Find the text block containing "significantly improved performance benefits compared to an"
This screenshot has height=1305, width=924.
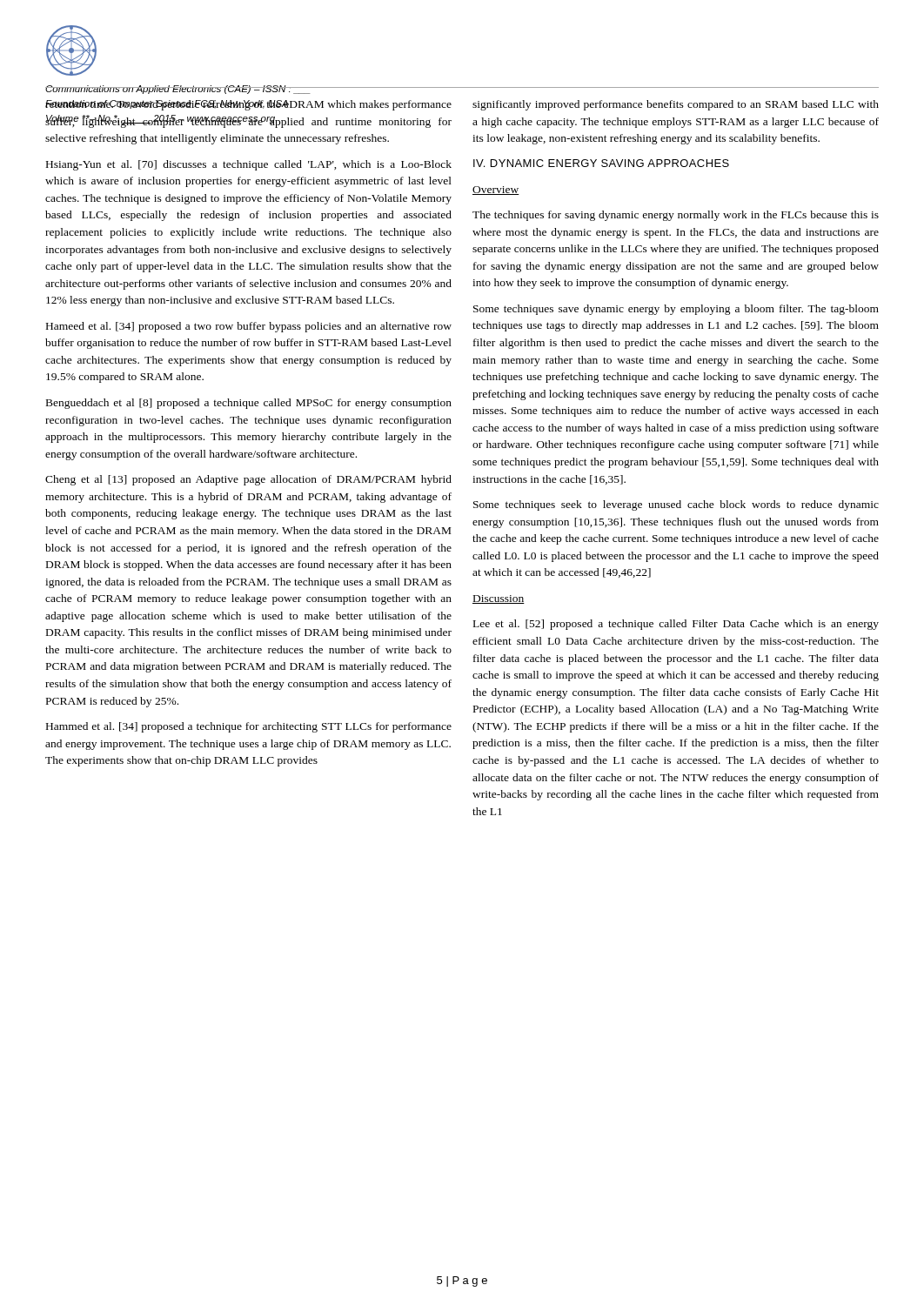676,121
